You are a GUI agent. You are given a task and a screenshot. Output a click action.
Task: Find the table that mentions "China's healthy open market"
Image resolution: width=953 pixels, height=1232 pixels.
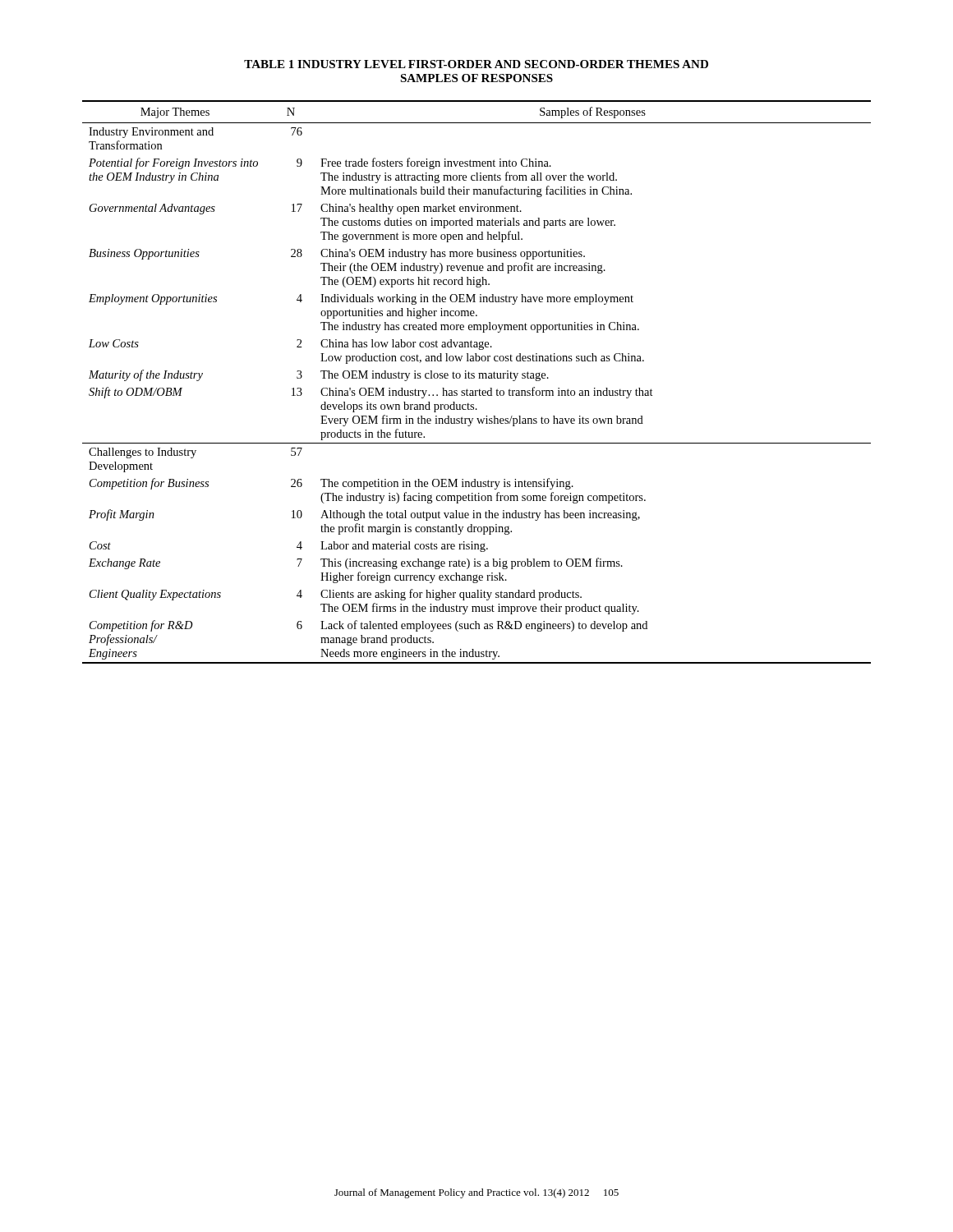pyautogui.click(x=476, y=382)
